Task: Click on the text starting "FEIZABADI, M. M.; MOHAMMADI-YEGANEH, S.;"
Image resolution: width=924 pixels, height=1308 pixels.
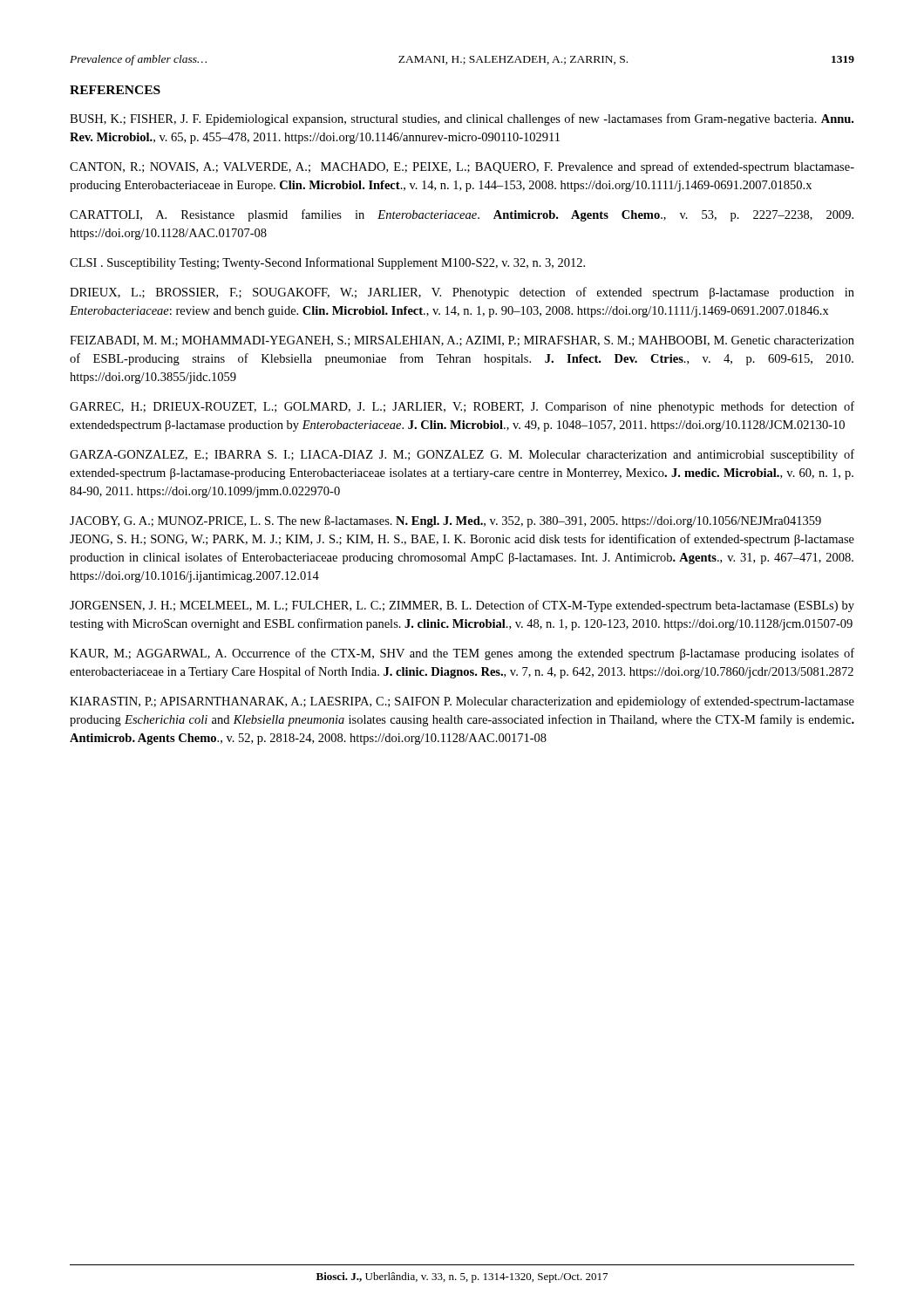Action: pyautogui.click(x=462, y=359)
